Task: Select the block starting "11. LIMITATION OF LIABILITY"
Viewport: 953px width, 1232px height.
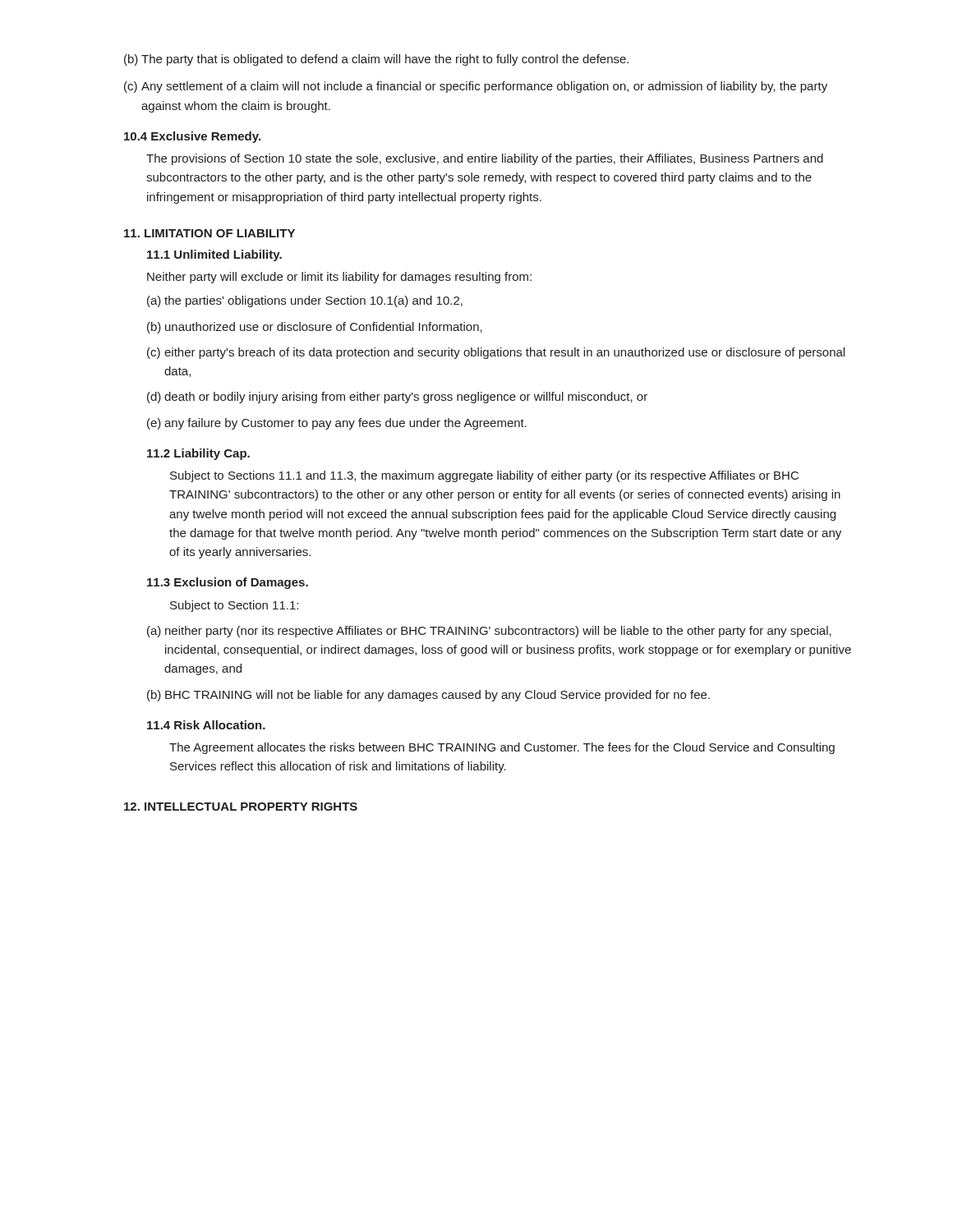Action: [x=209, y=233]
